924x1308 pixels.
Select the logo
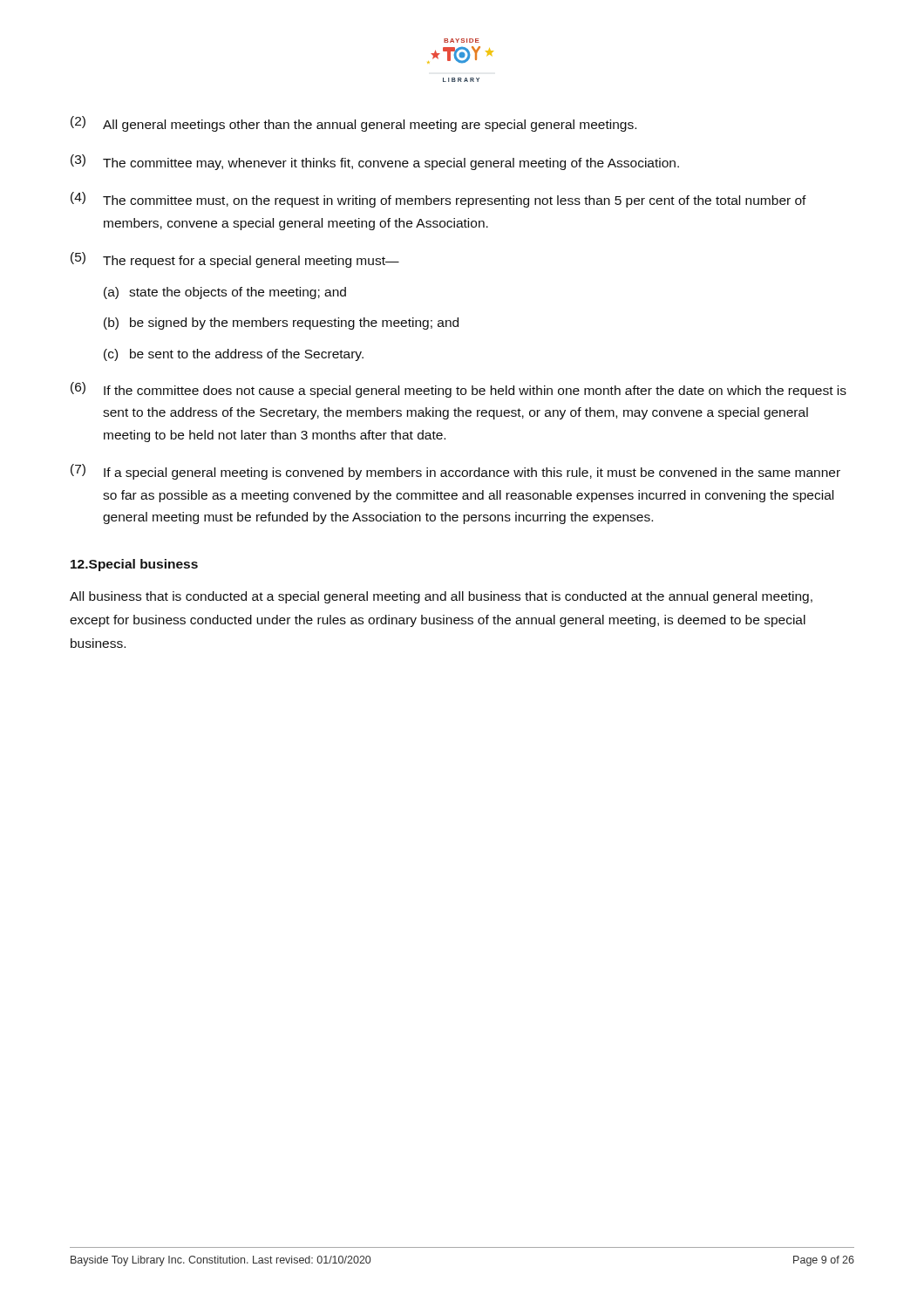coord(462,49)
